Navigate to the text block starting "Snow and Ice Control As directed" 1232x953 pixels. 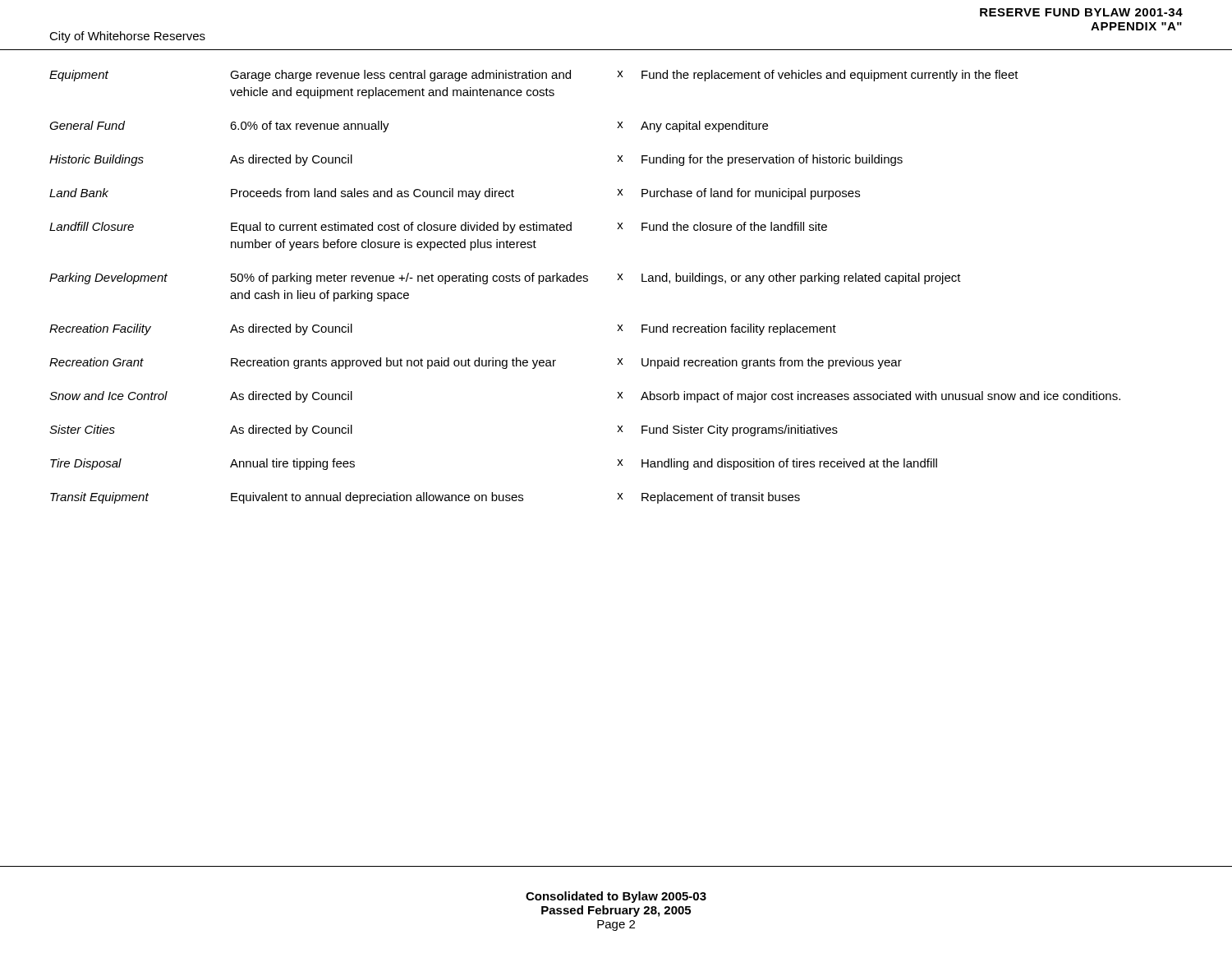tap(616, 396)
